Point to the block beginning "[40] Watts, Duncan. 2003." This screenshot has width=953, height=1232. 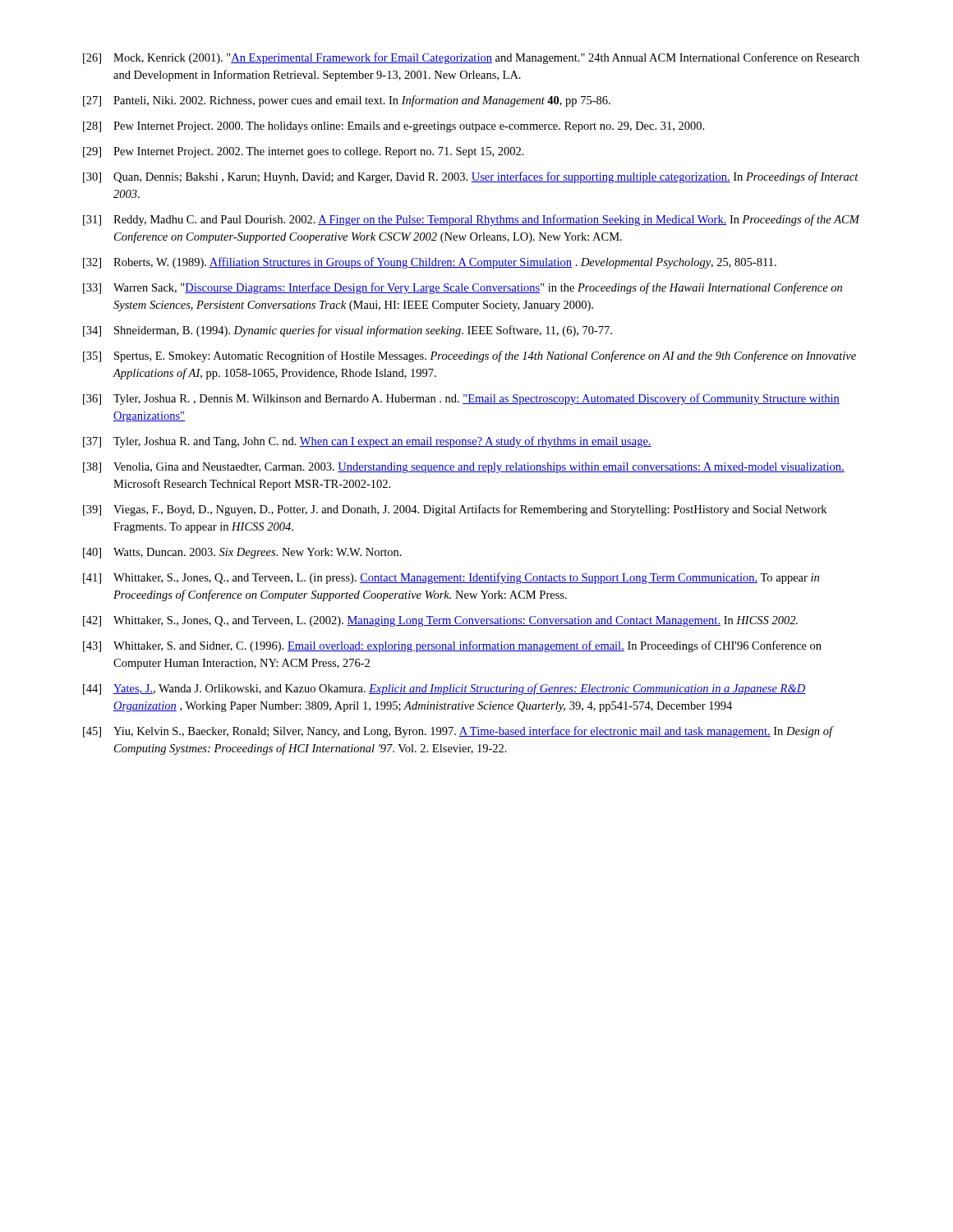pyautogui.click(x=242, y=553)
